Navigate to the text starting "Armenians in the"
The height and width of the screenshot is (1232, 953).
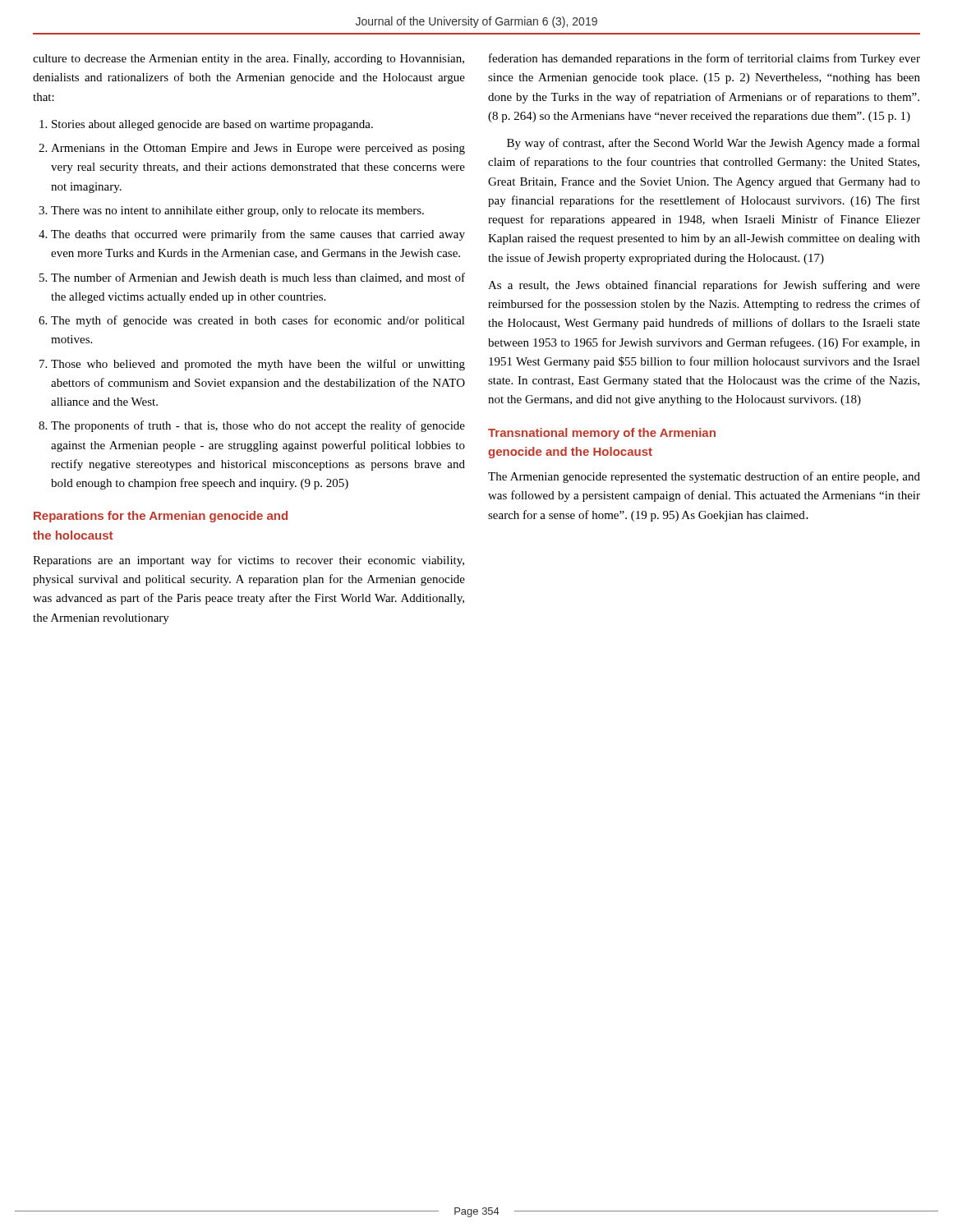point(258,167)
